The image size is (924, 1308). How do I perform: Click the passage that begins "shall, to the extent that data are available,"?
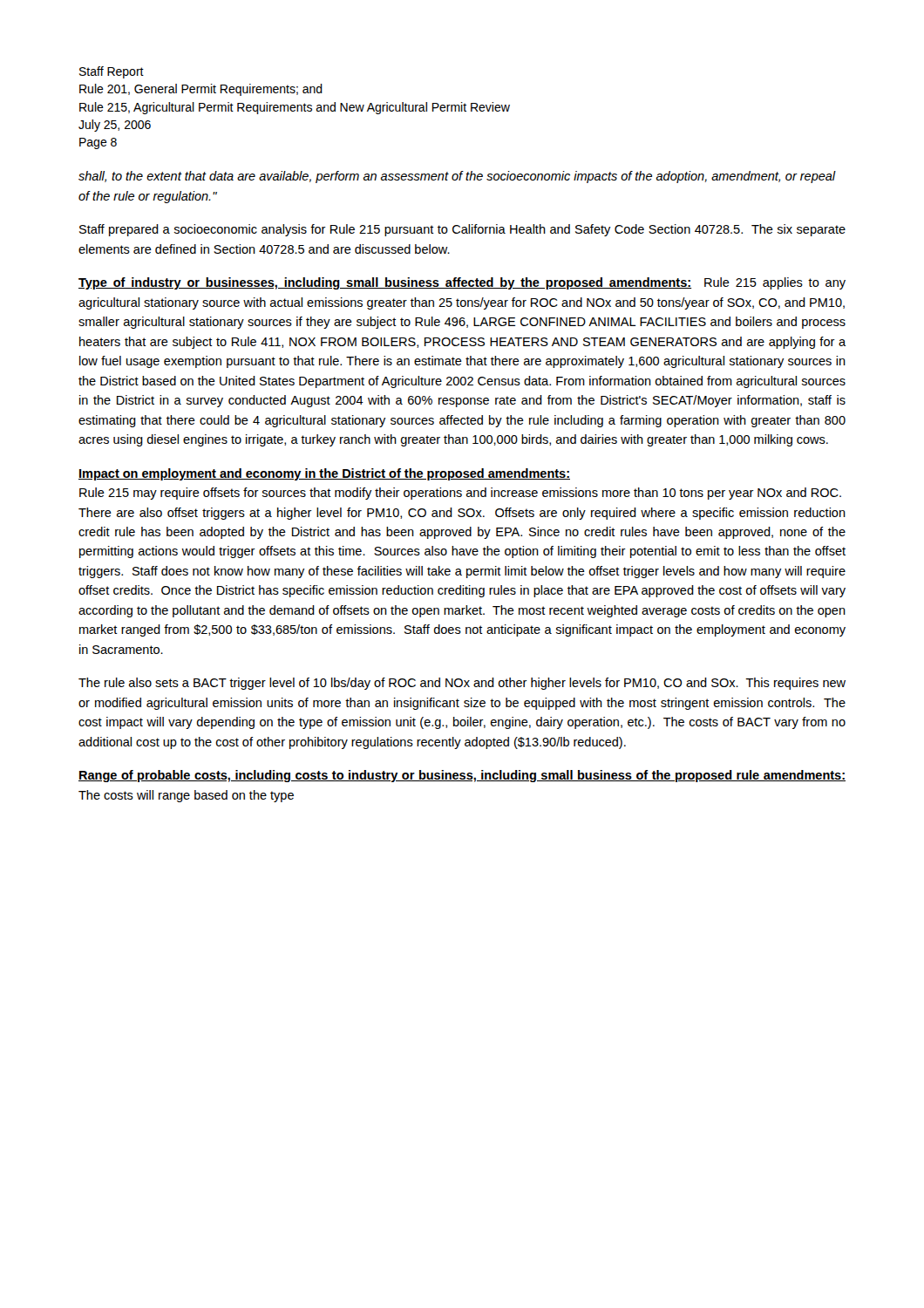pos(457,186)
